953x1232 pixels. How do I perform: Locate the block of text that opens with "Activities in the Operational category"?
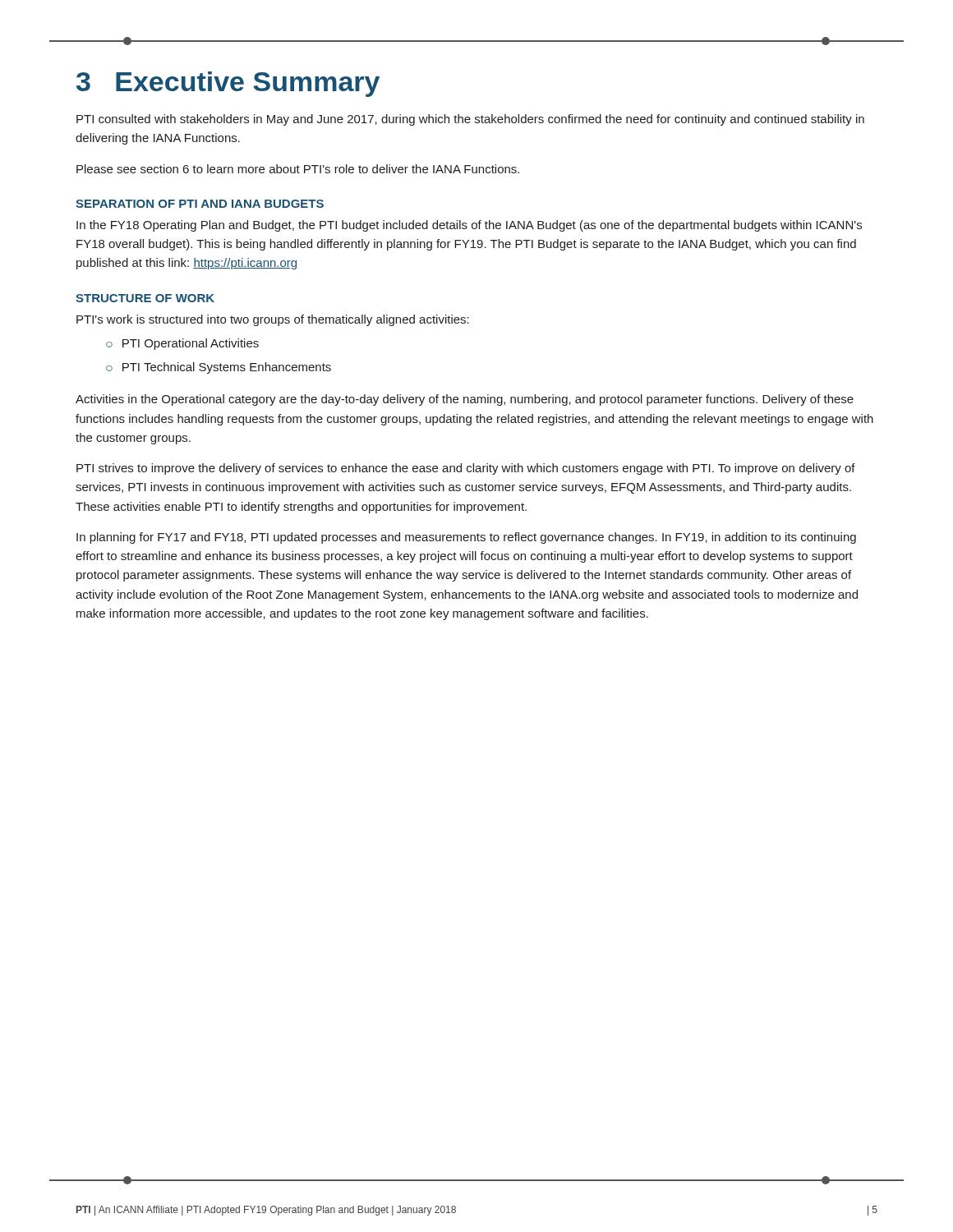(x=475, y=418)
